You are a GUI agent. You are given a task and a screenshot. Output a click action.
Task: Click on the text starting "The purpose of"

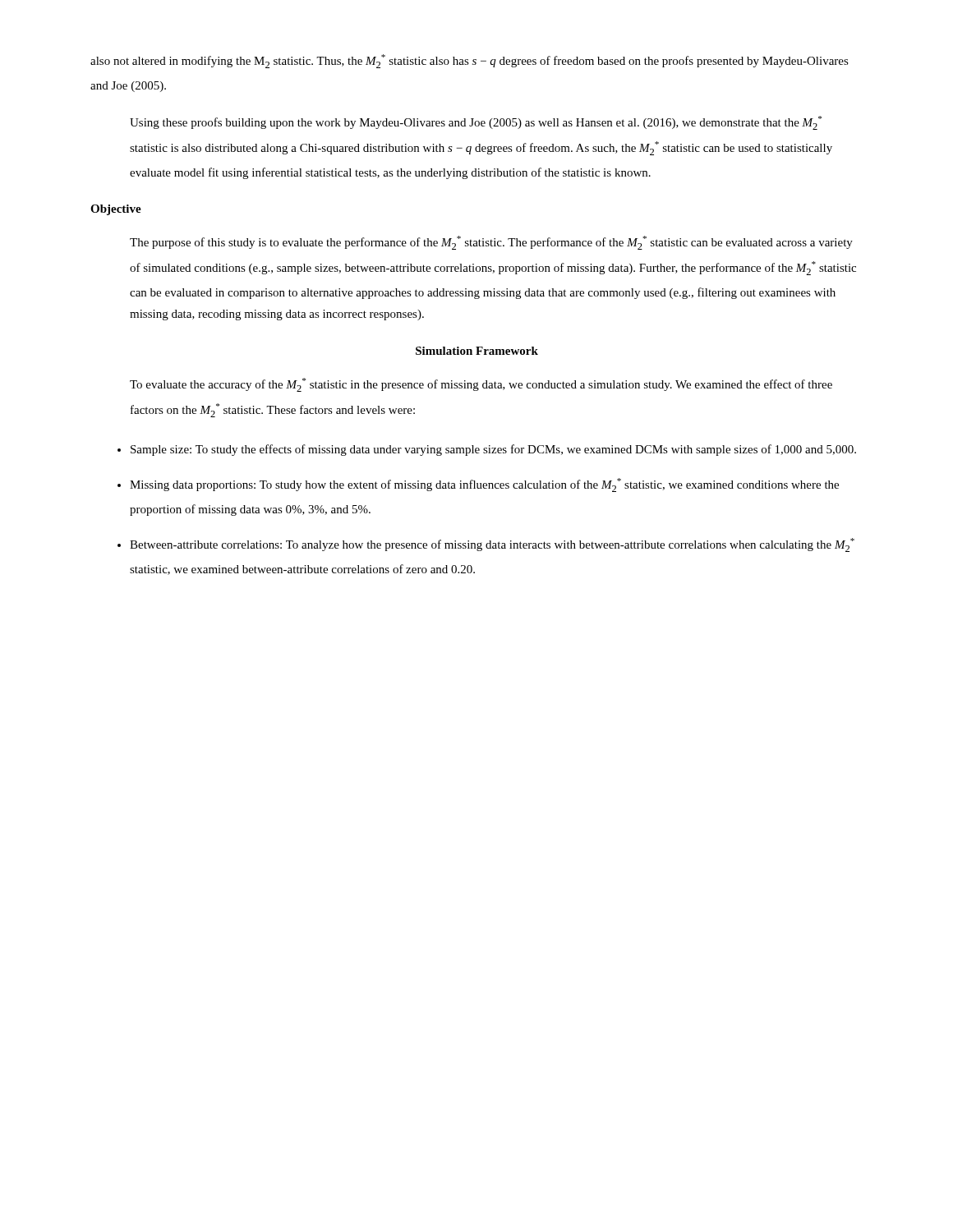(x=496, y=278)
